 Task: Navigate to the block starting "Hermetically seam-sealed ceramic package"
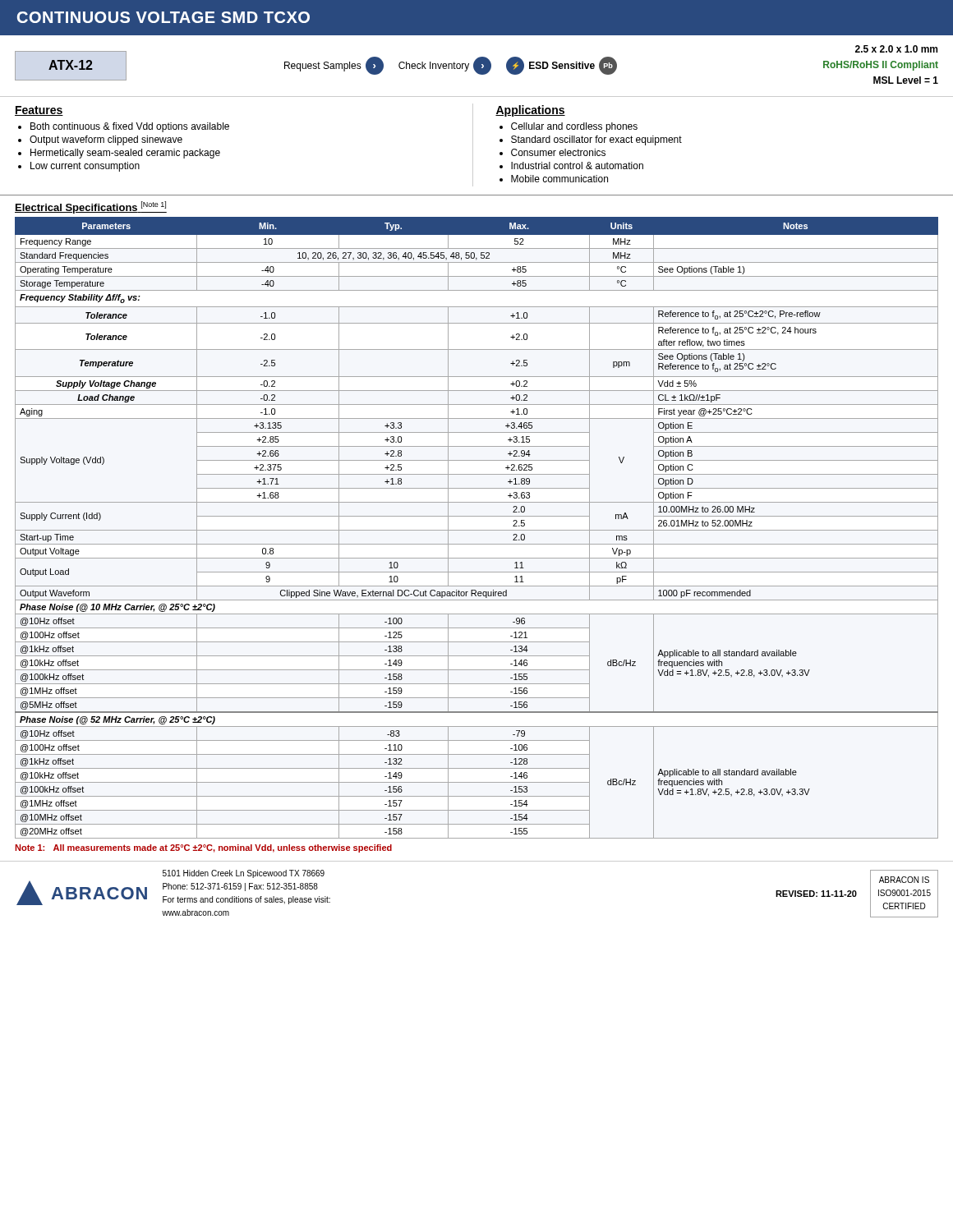[x=125, y=152]
